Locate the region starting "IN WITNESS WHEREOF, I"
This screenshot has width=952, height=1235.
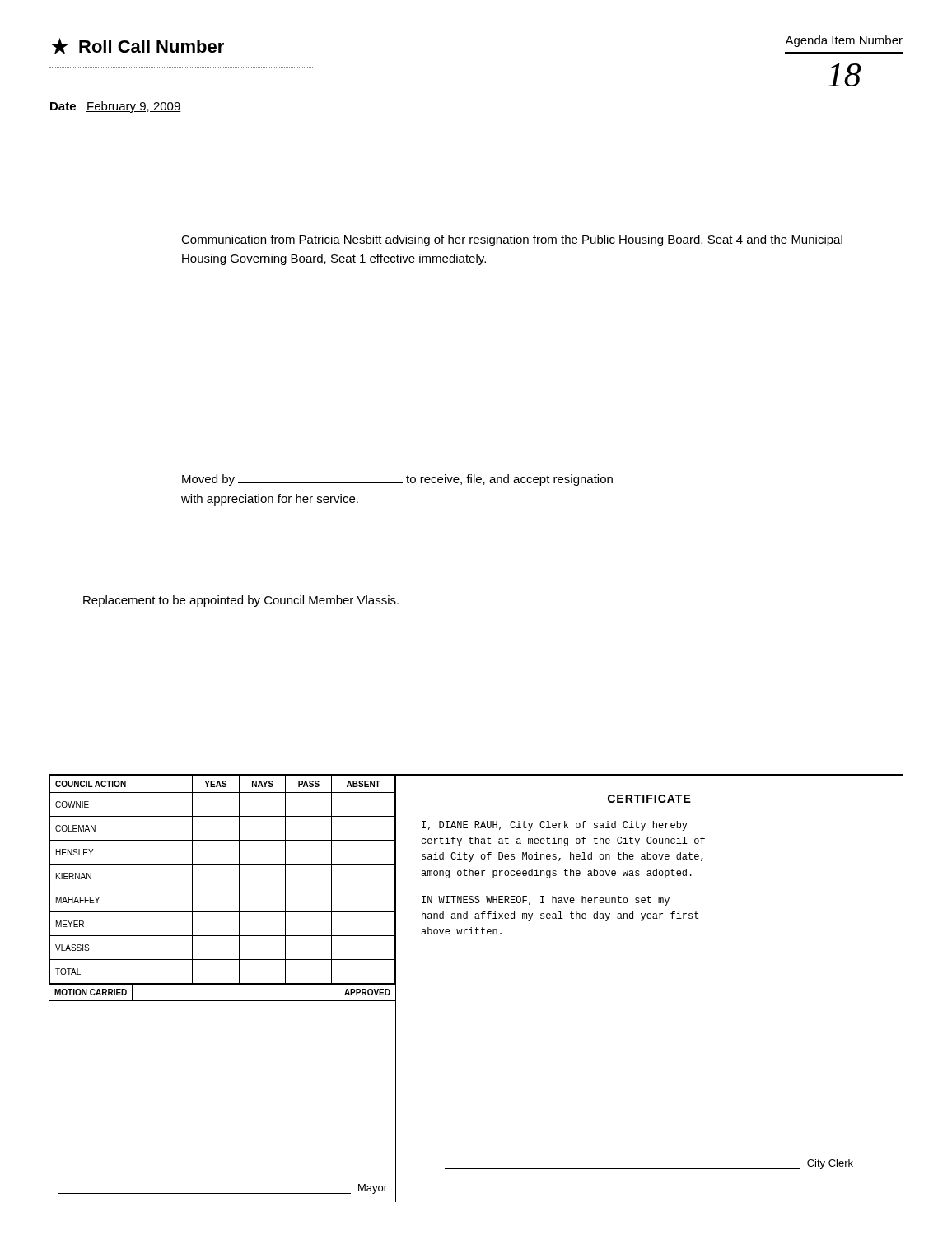[560, 916]
